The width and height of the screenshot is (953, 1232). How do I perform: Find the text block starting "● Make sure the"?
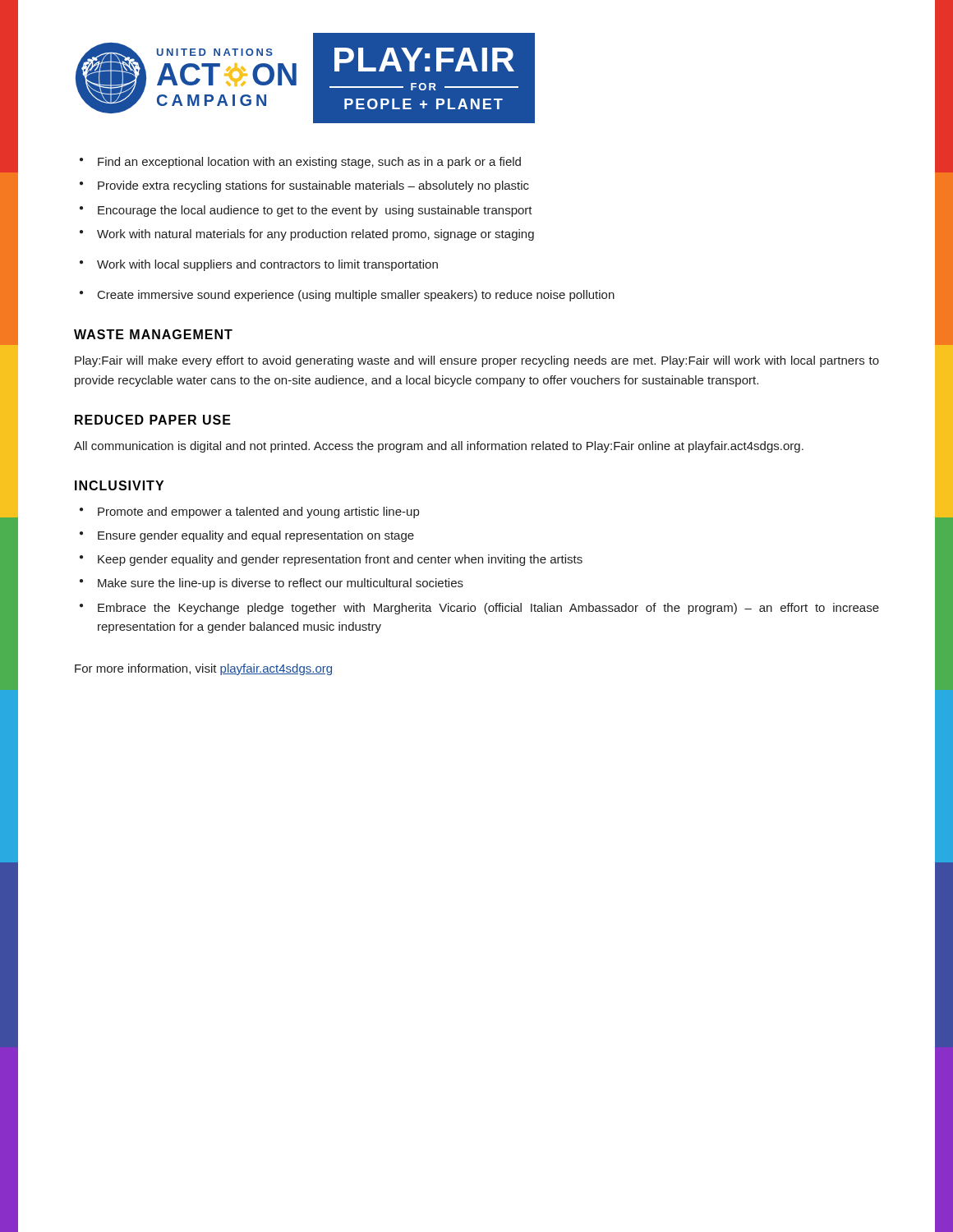click(x=271, y=582)
